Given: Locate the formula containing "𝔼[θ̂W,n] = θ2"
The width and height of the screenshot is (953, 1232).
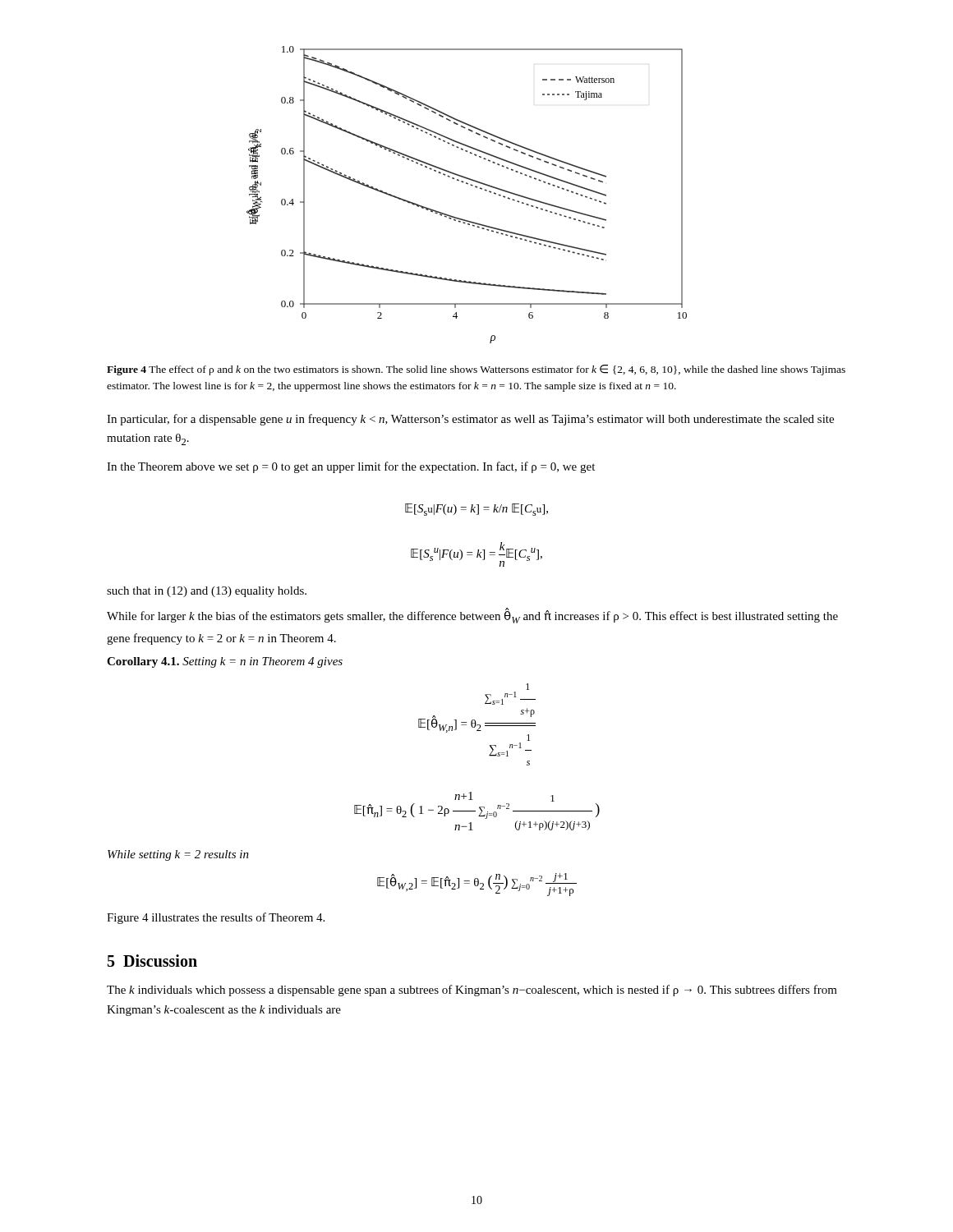Looking at the screenshot, I should (x=527, y=687).
